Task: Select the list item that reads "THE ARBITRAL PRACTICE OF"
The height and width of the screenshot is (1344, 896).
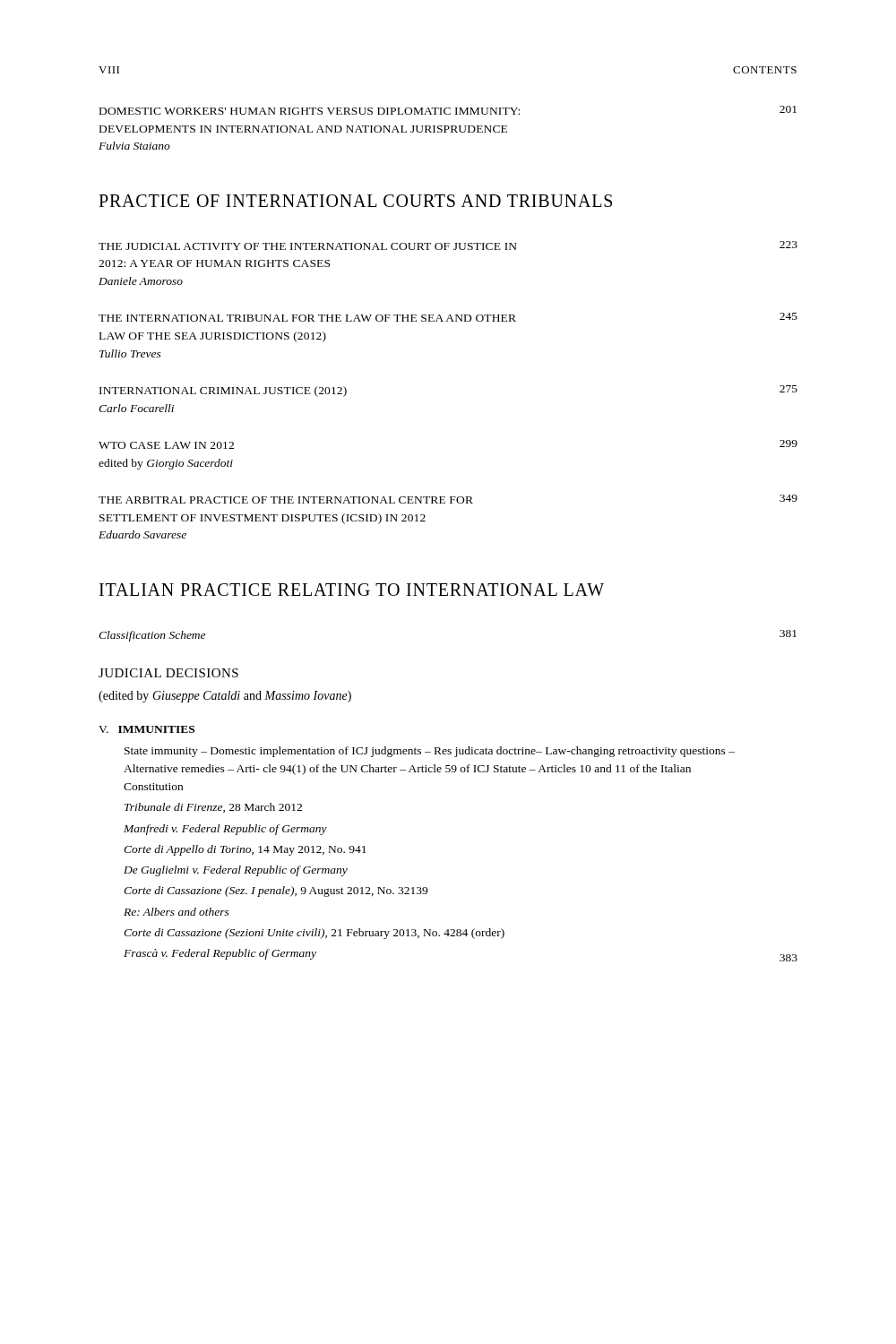Action: coord(448,499)
